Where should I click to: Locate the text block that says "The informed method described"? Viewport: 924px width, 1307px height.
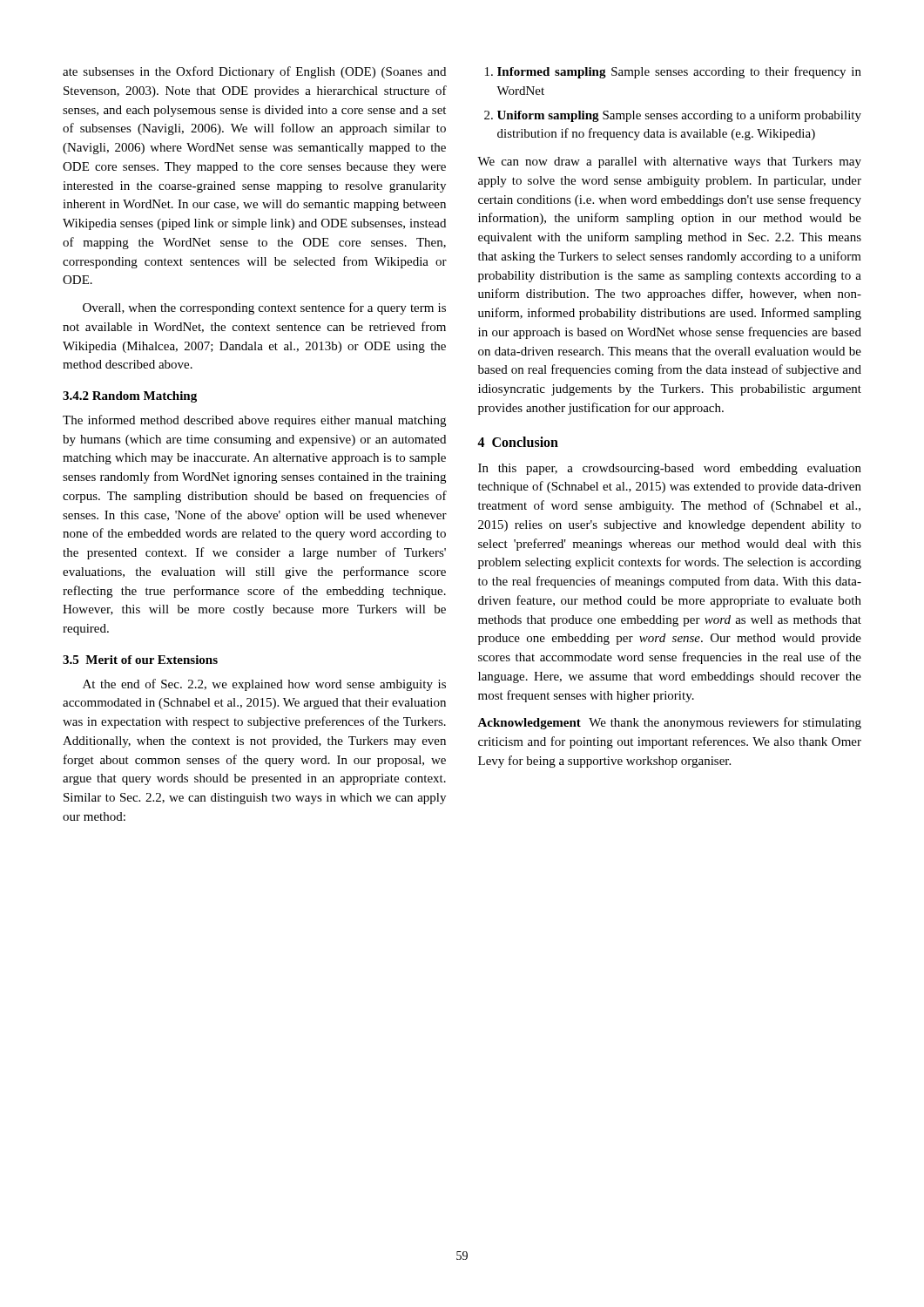tap(255, 525)
